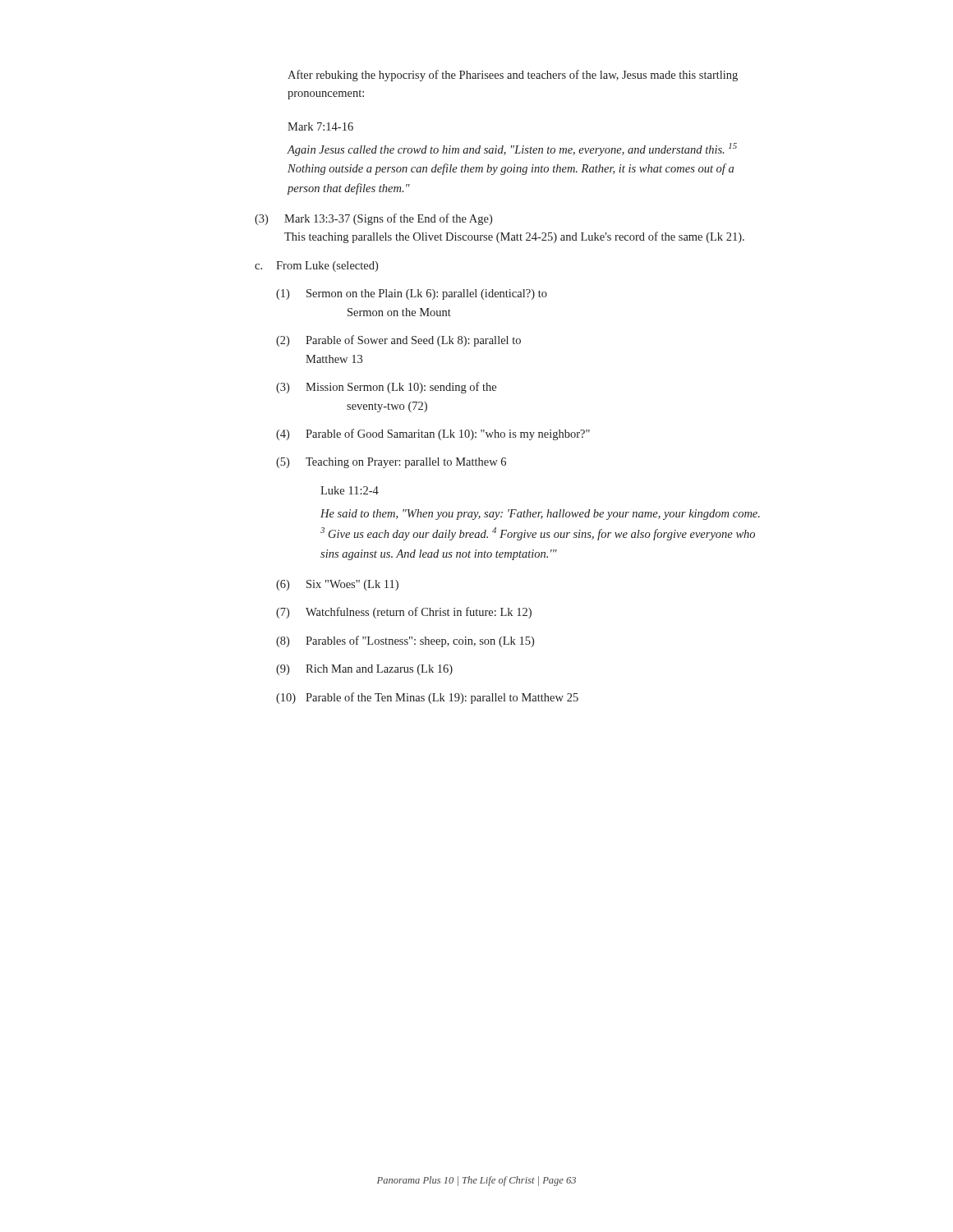
Task: Find the list item with the text "(10) Parable of the Ten Minas"
Action: [x=520, y=697]
